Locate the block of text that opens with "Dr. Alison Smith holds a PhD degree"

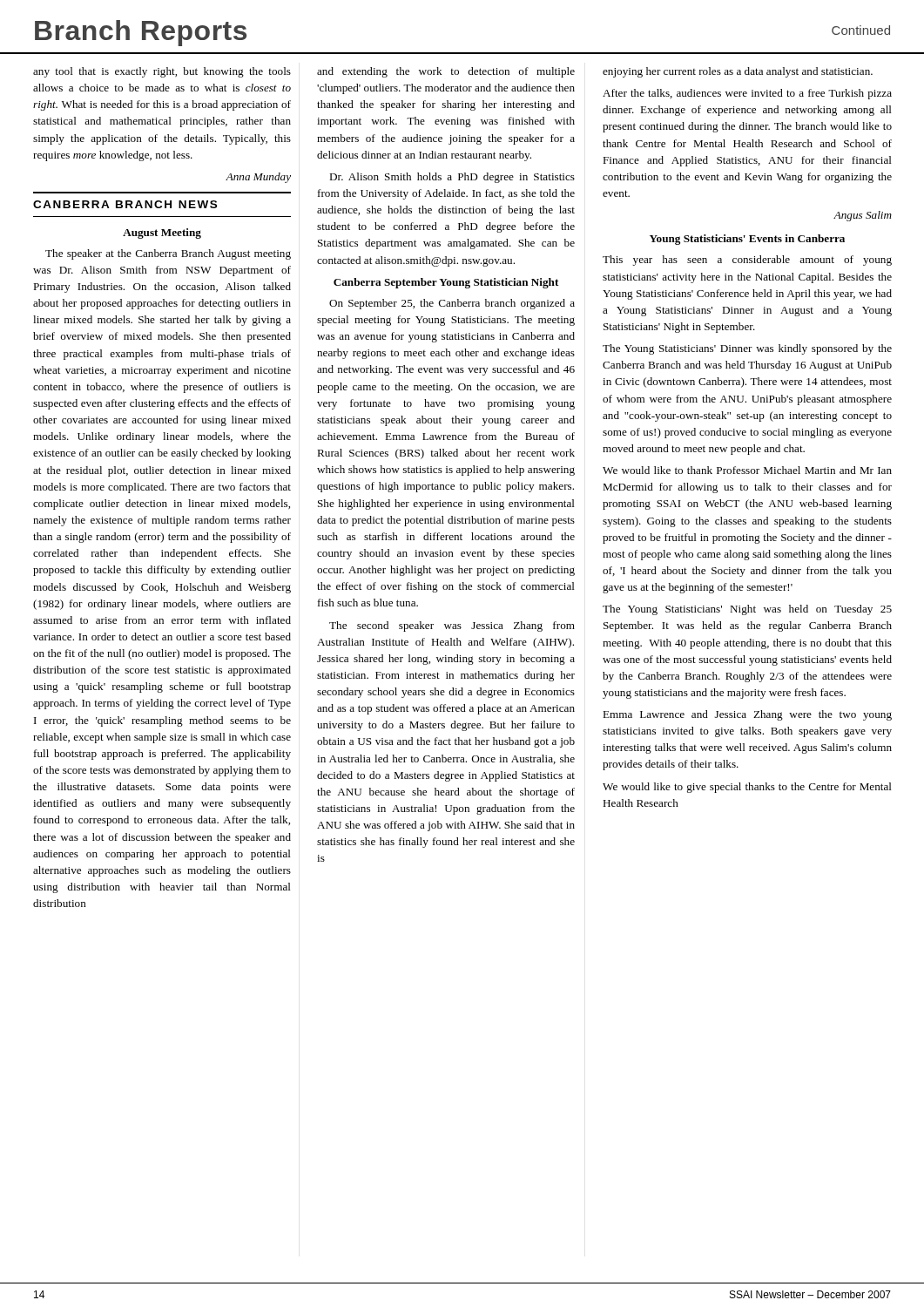point(446,218)
